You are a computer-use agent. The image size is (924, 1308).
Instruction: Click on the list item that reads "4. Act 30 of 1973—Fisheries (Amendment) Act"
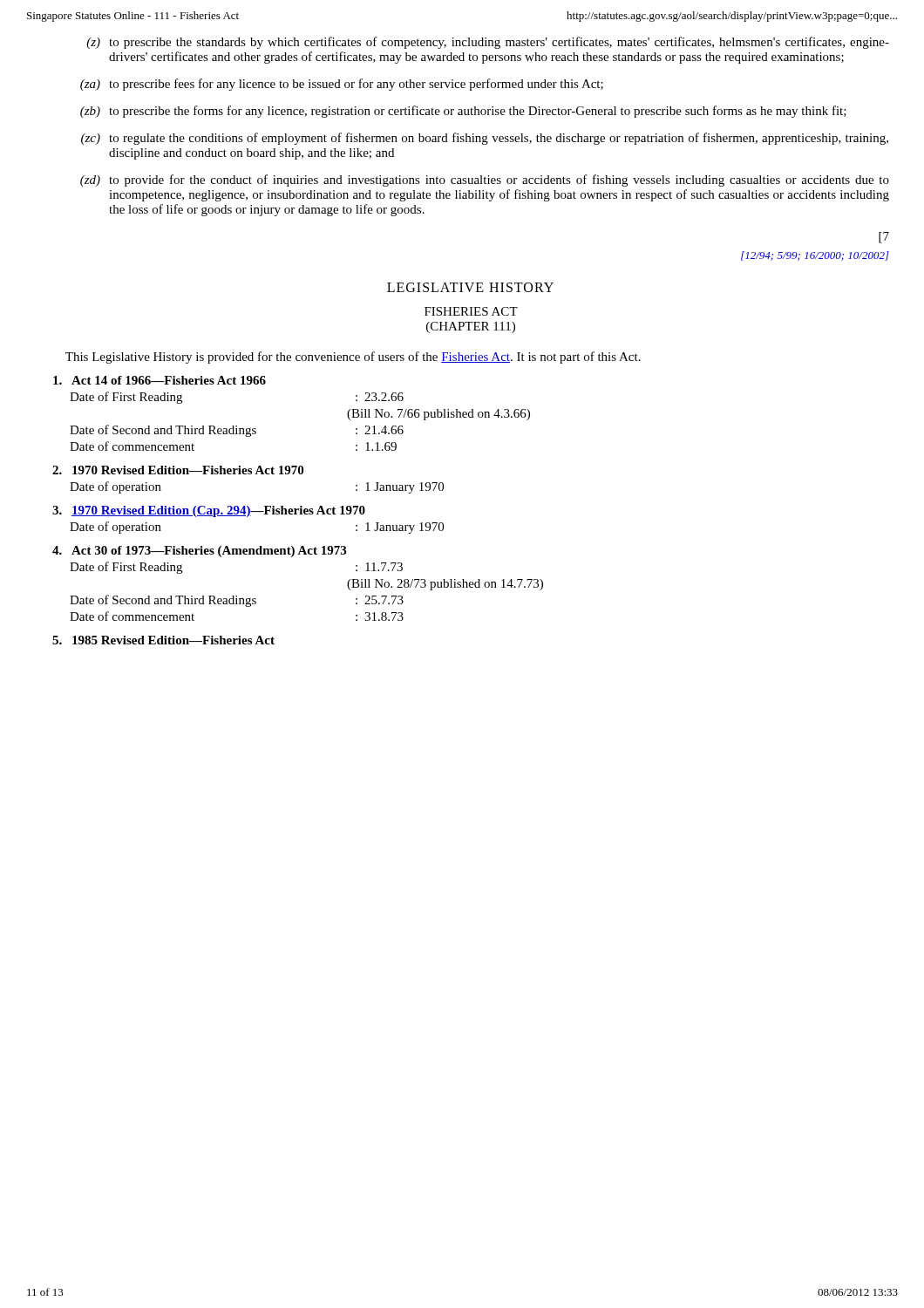(471, 584)
